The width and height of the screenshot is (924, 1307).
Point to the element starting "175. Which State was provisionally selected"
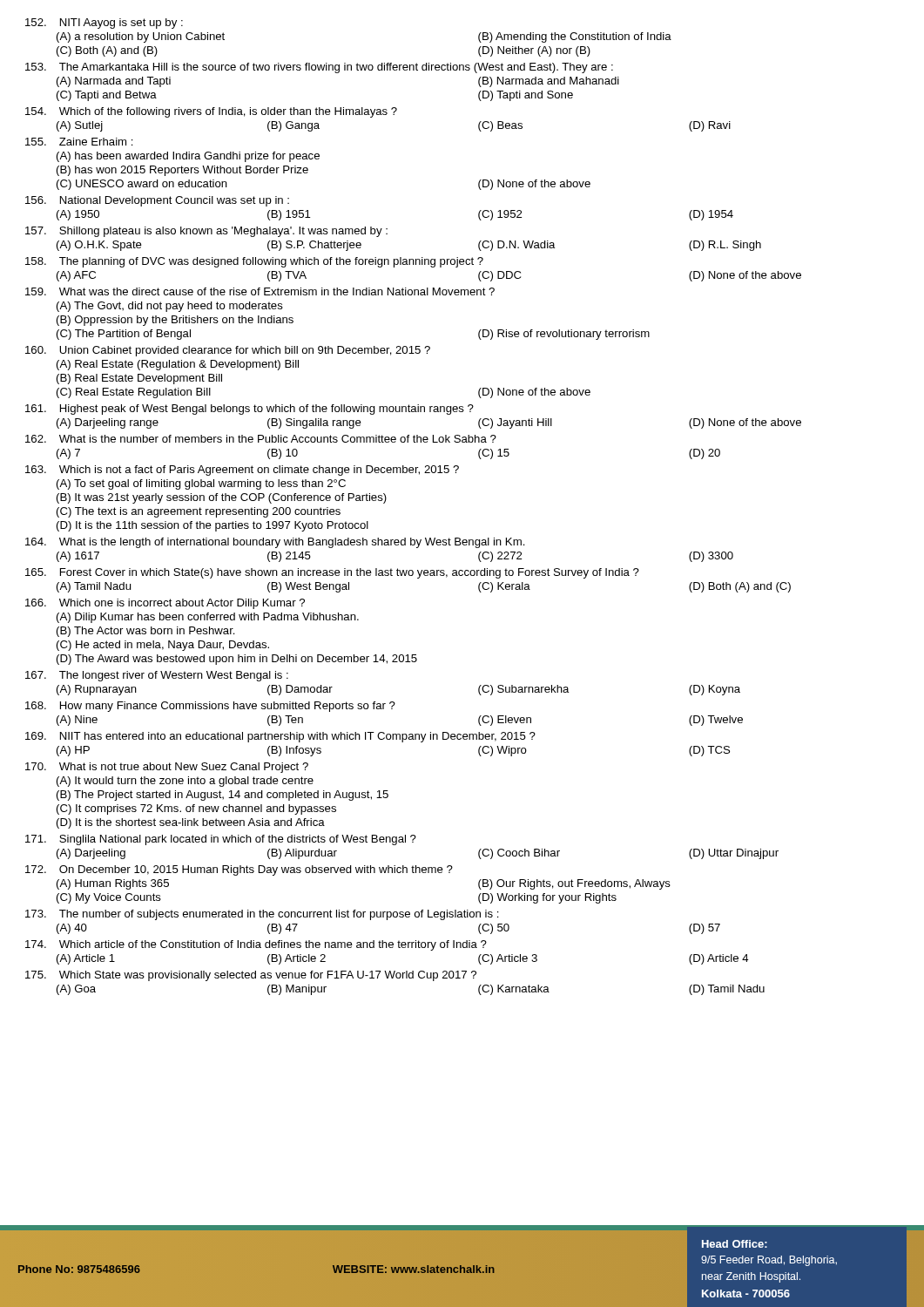(462, 982)
